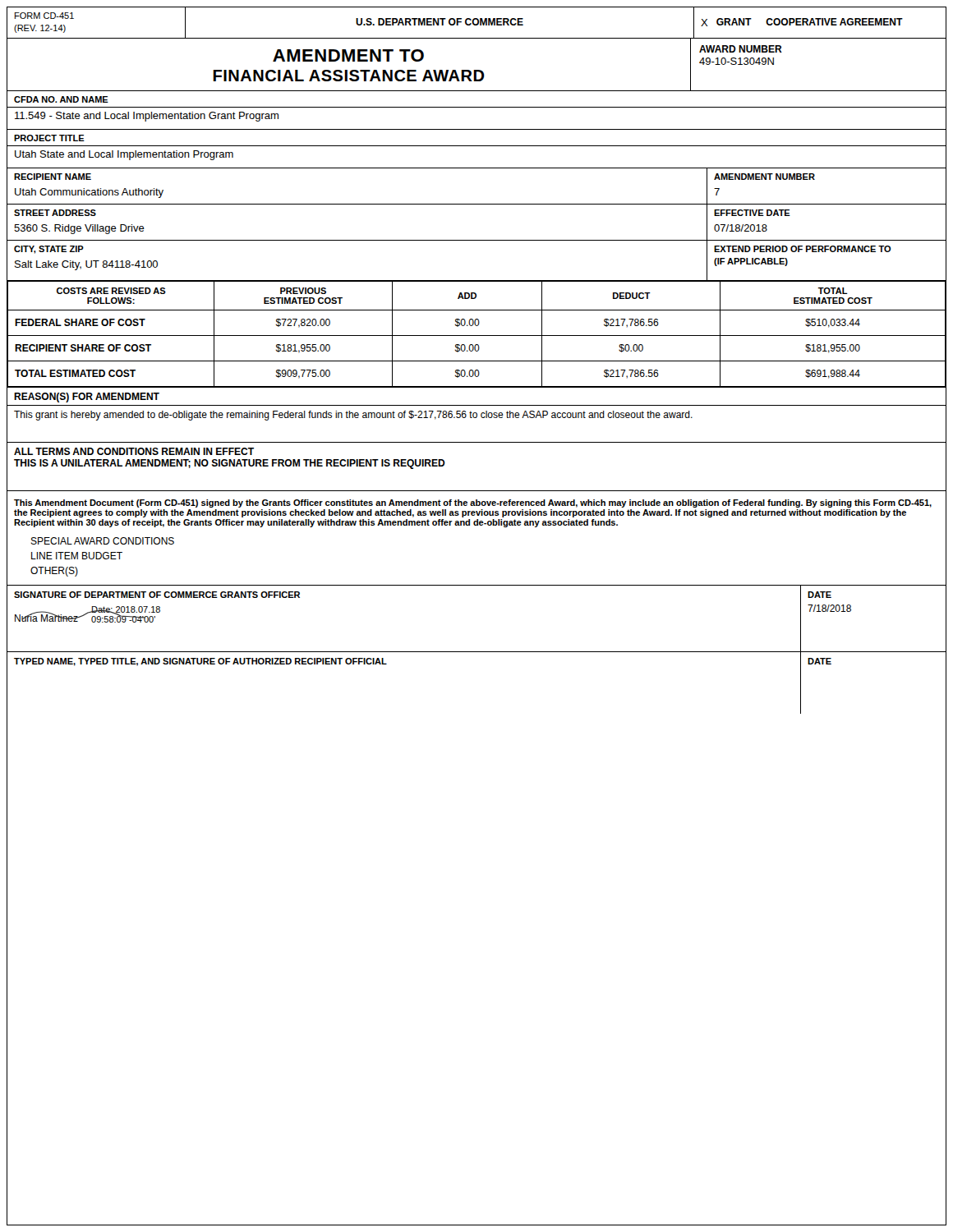Find the section header that says "CITY, STATE ZIP"
Image resolution: width=953 pixels, height=1232 pixels.
[x=49, y=249]
